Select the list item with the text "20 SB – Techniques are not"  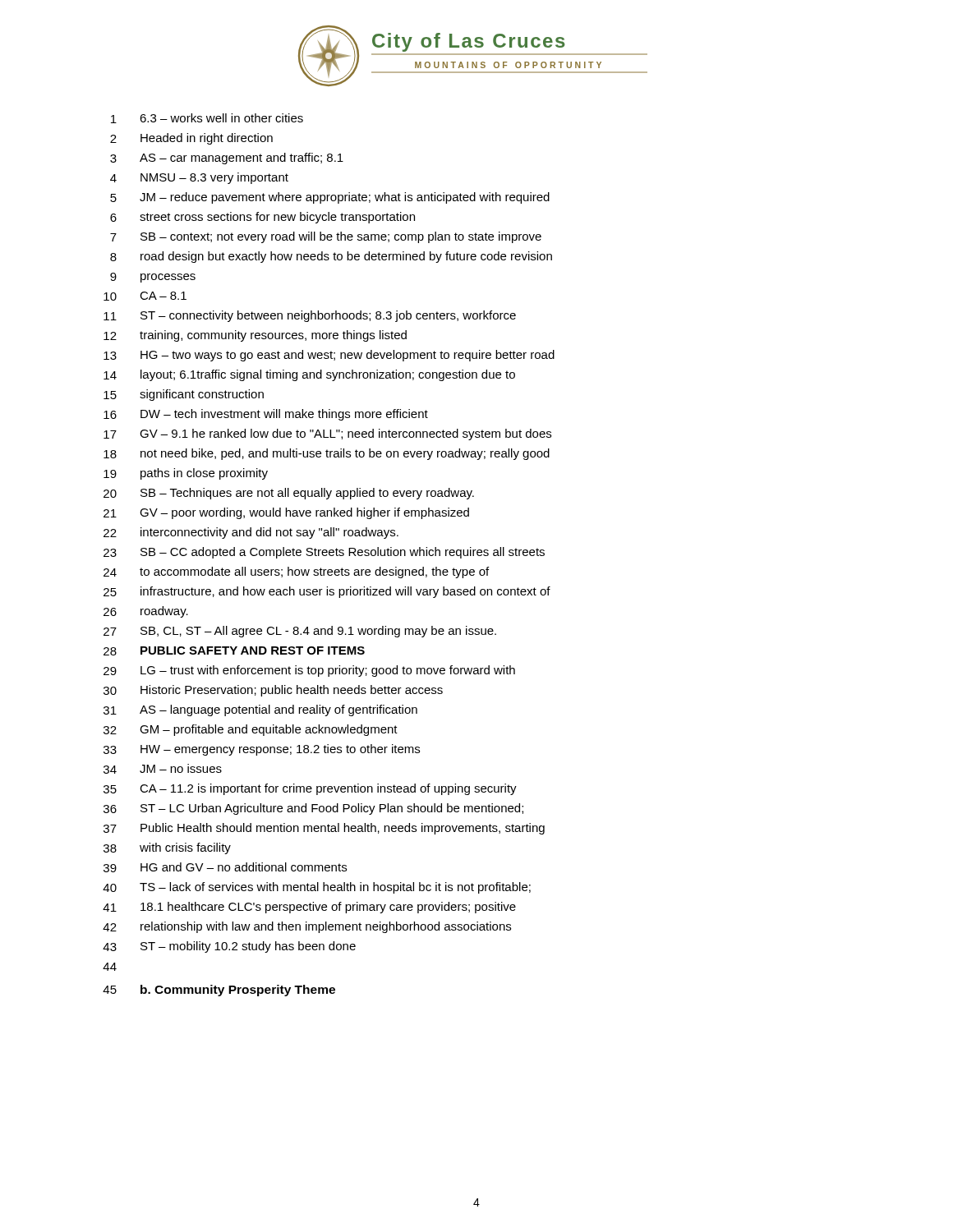(x=476, y=493)
